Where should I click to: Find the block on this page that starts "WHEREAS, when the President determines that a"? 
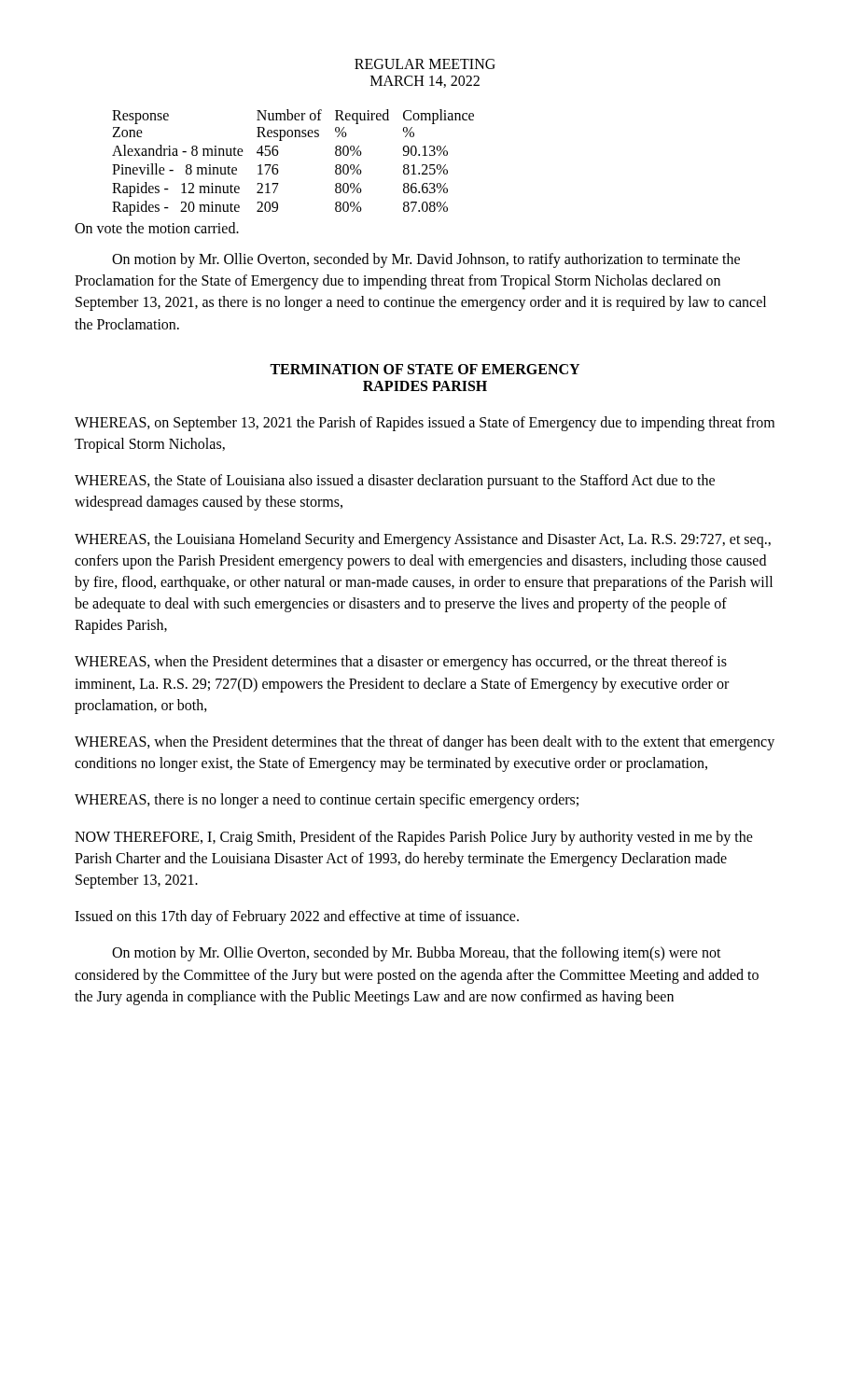[402, 683]
